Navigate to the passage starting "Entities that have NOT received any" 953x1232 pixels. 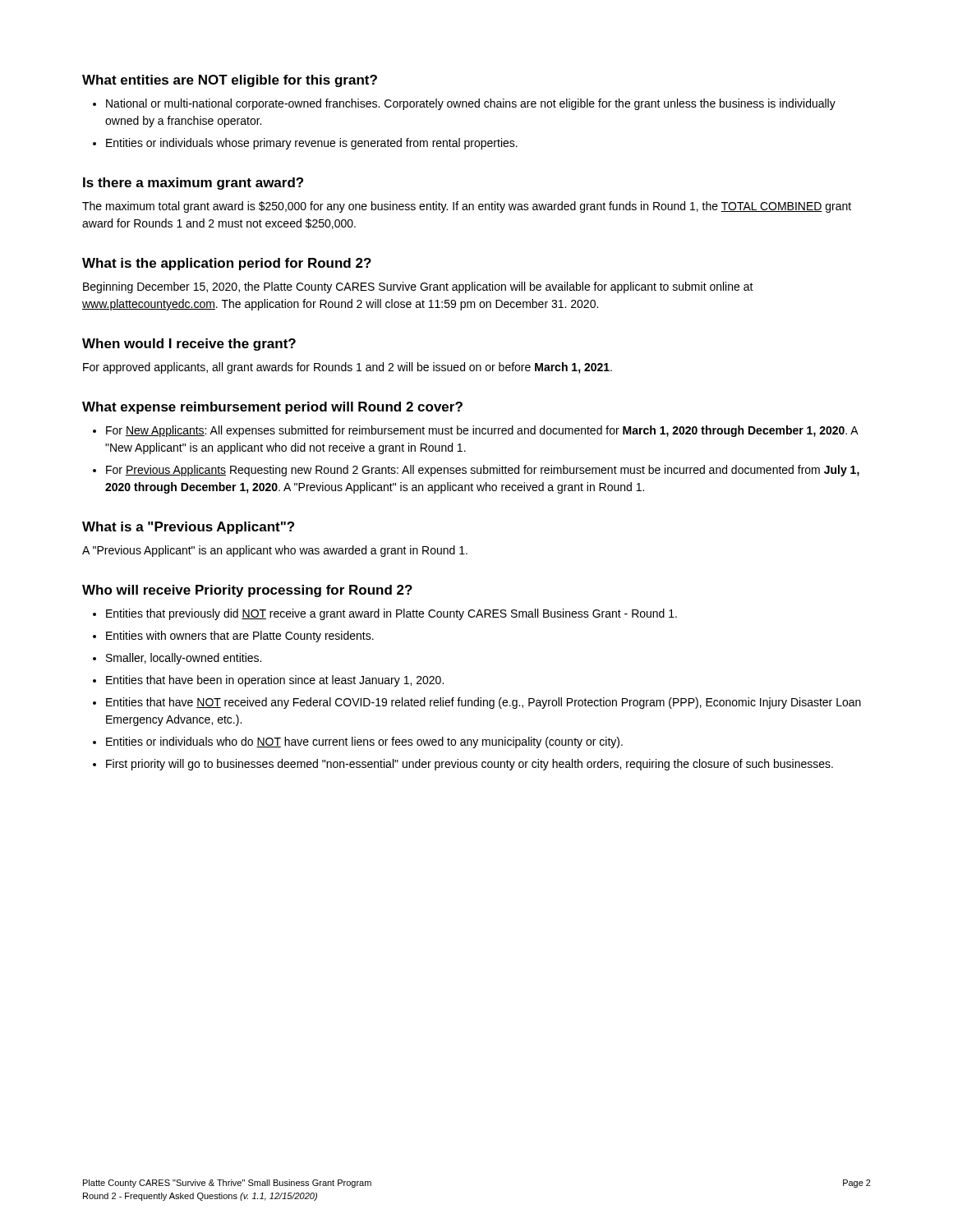click(483, 711)
